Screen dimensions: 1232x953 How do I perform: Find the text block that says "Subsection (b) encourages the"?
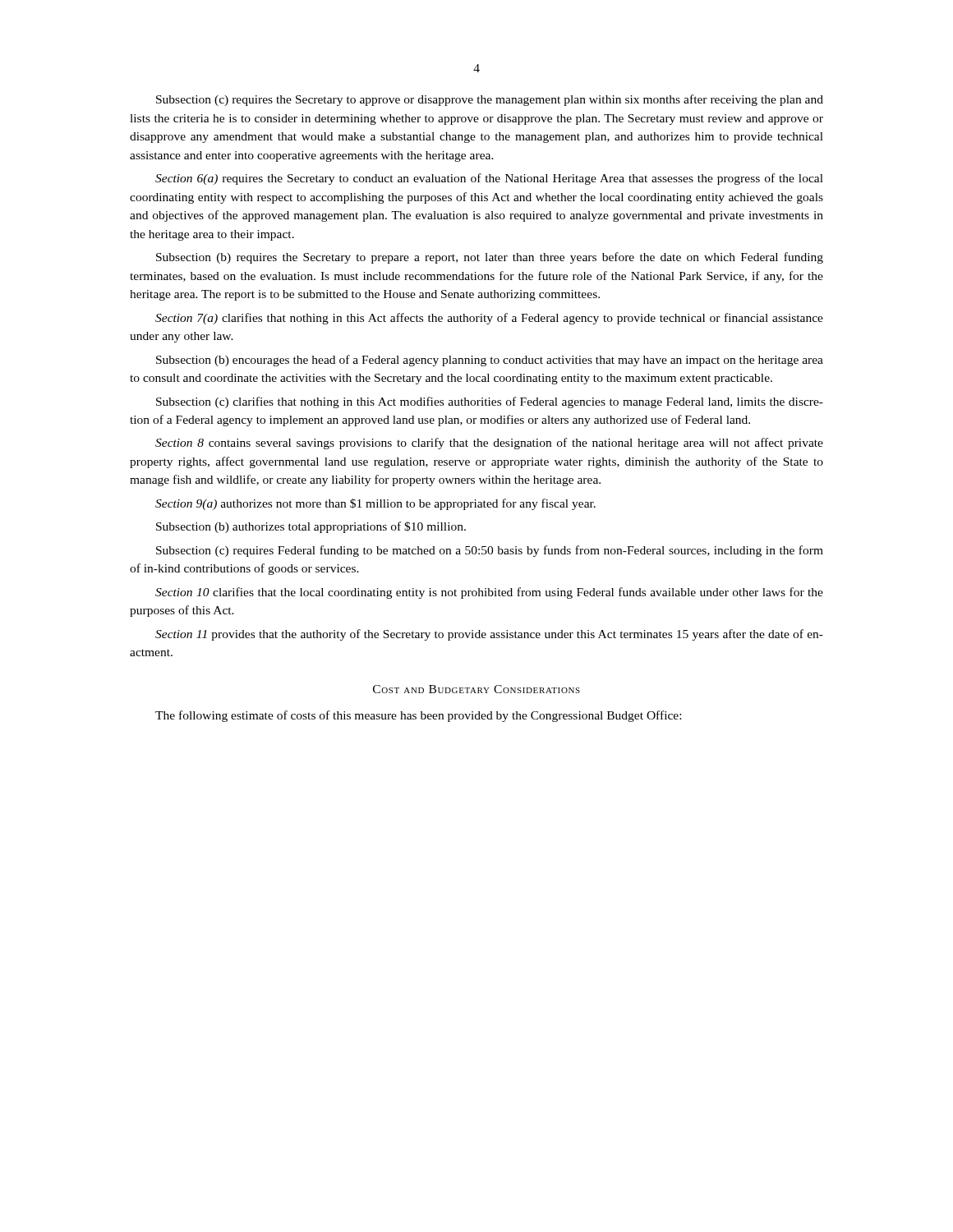pos(476,369)
